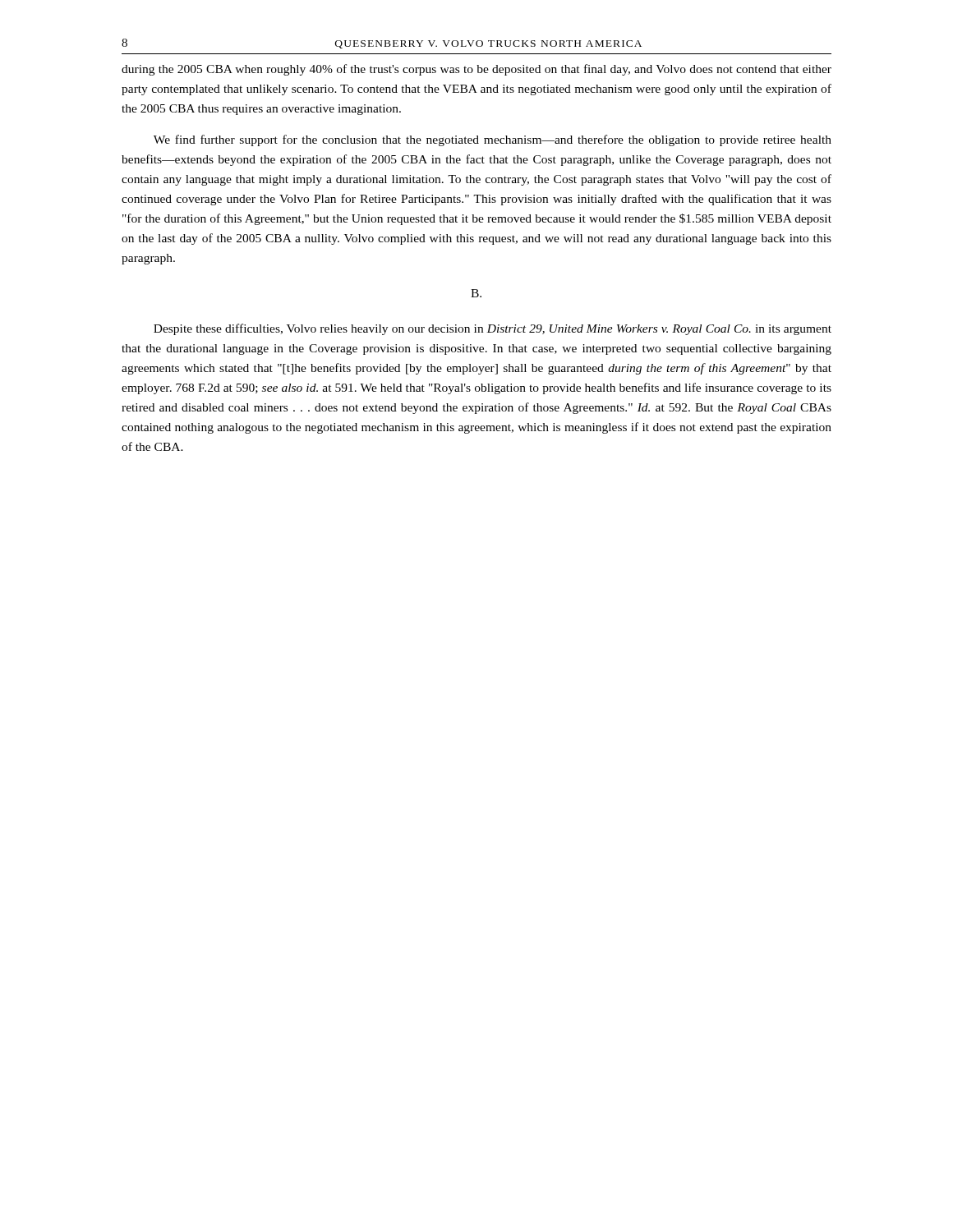Find the block on this page that starts "during the 2005 CBA when roughly 40% of"
The width and height of the screenshot is (953, 1232).
[x=476, y=88]
